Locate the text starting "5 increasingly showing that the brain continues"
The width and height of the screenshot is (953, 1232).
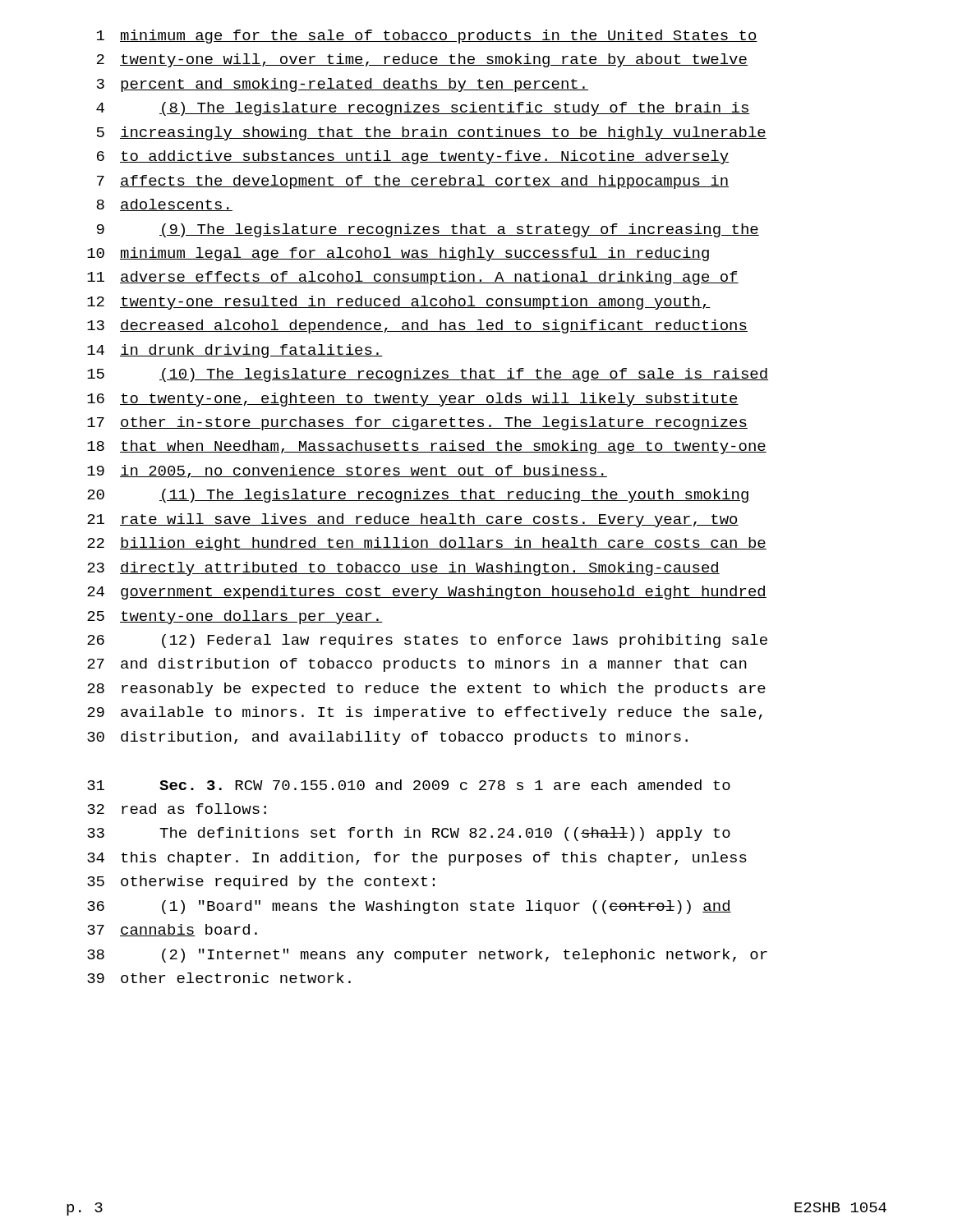point(476,133)
